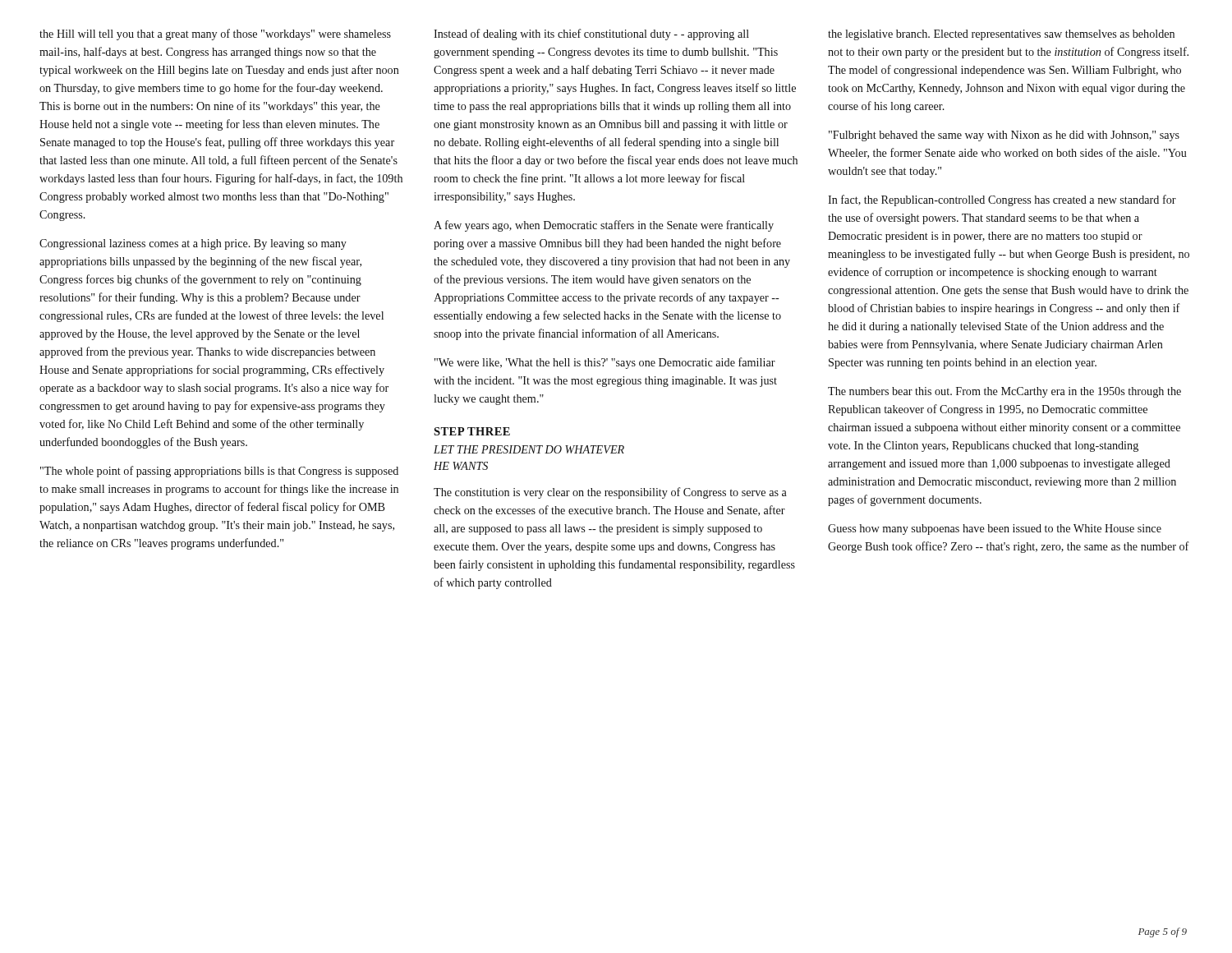
Task: Navigate to the region starting "Congressional laziness comes at"
Action: (222, 343)
